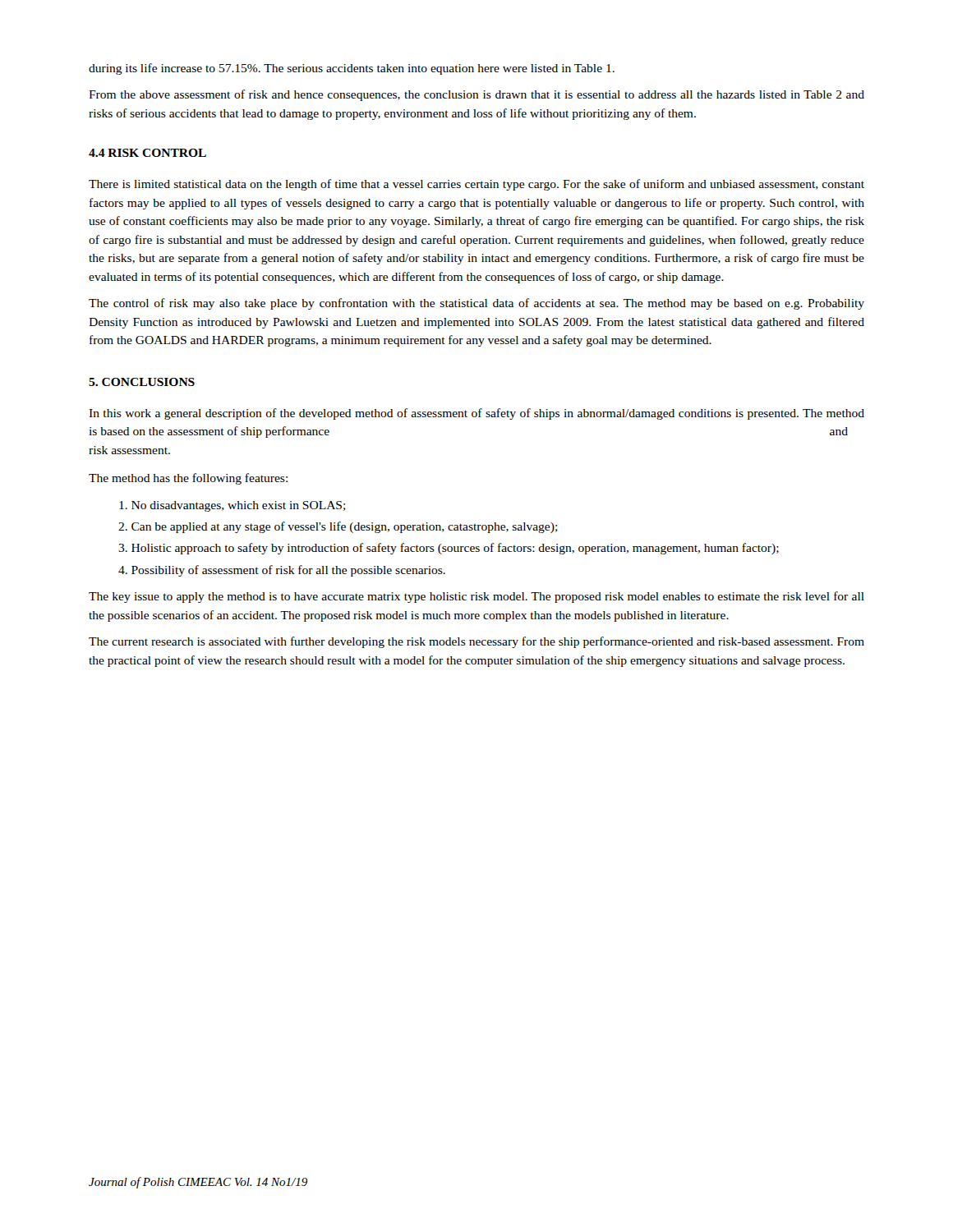This screenshot has height=1232, width=953.
Task: Click on the list item that reads "3. Holistic approach to safety by"
Action: click(449, 548)
